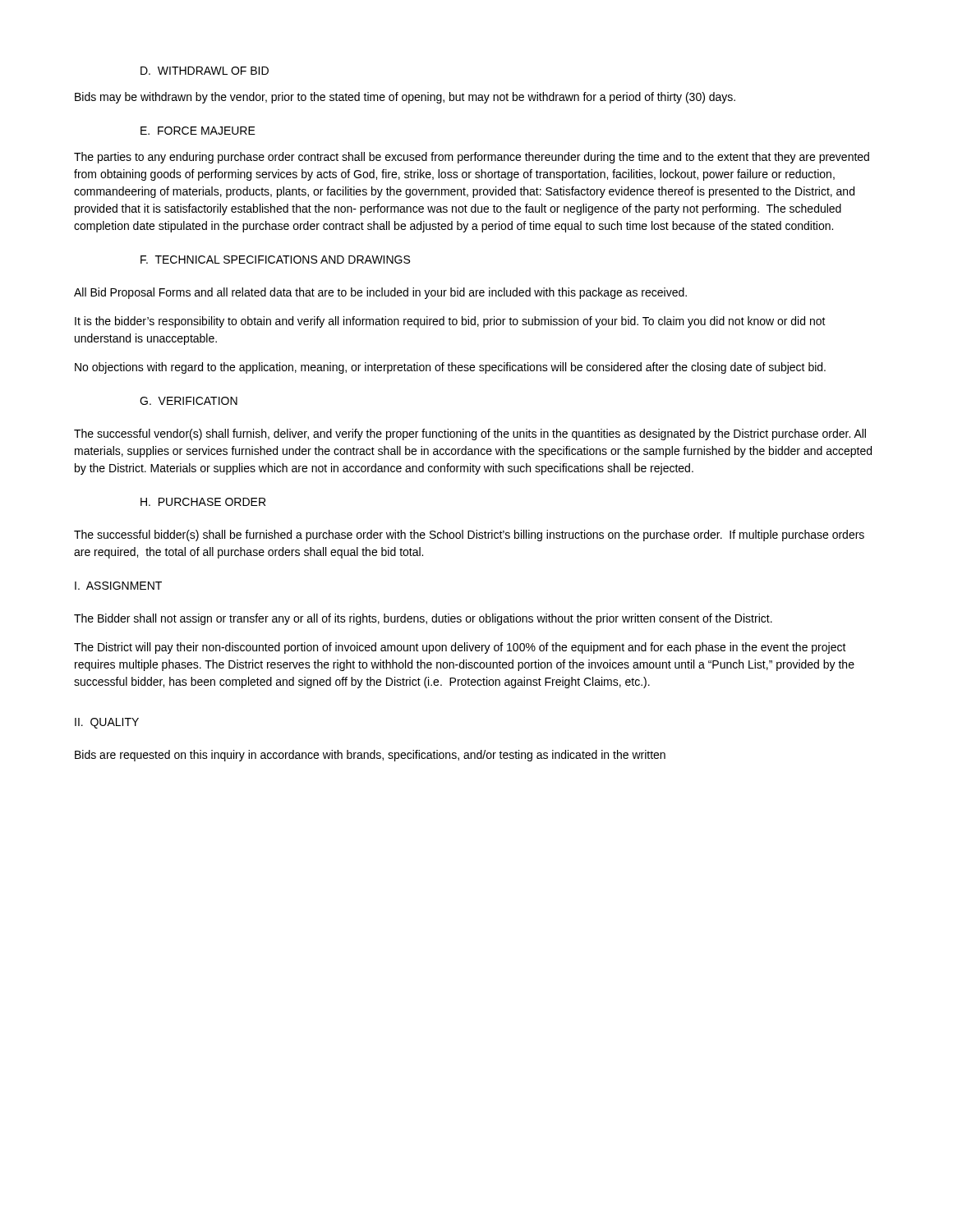This screenshot has height=1232, width=953.
Task: Select the region starting "All Bid Proposal"
Action: [381, 292]
